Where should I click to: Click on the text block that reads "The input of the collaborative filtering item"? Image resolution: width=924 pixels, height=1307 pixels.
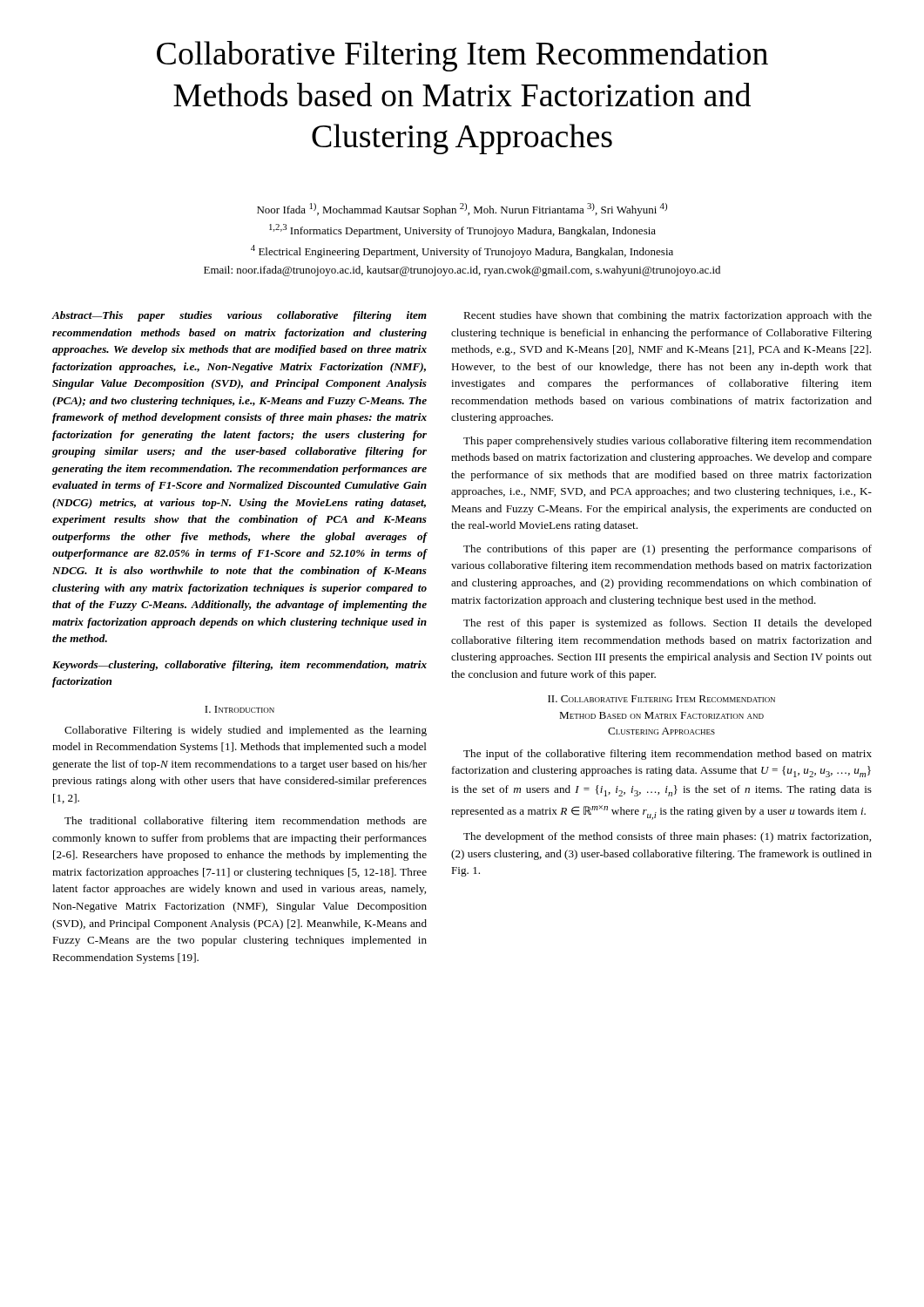661,812
